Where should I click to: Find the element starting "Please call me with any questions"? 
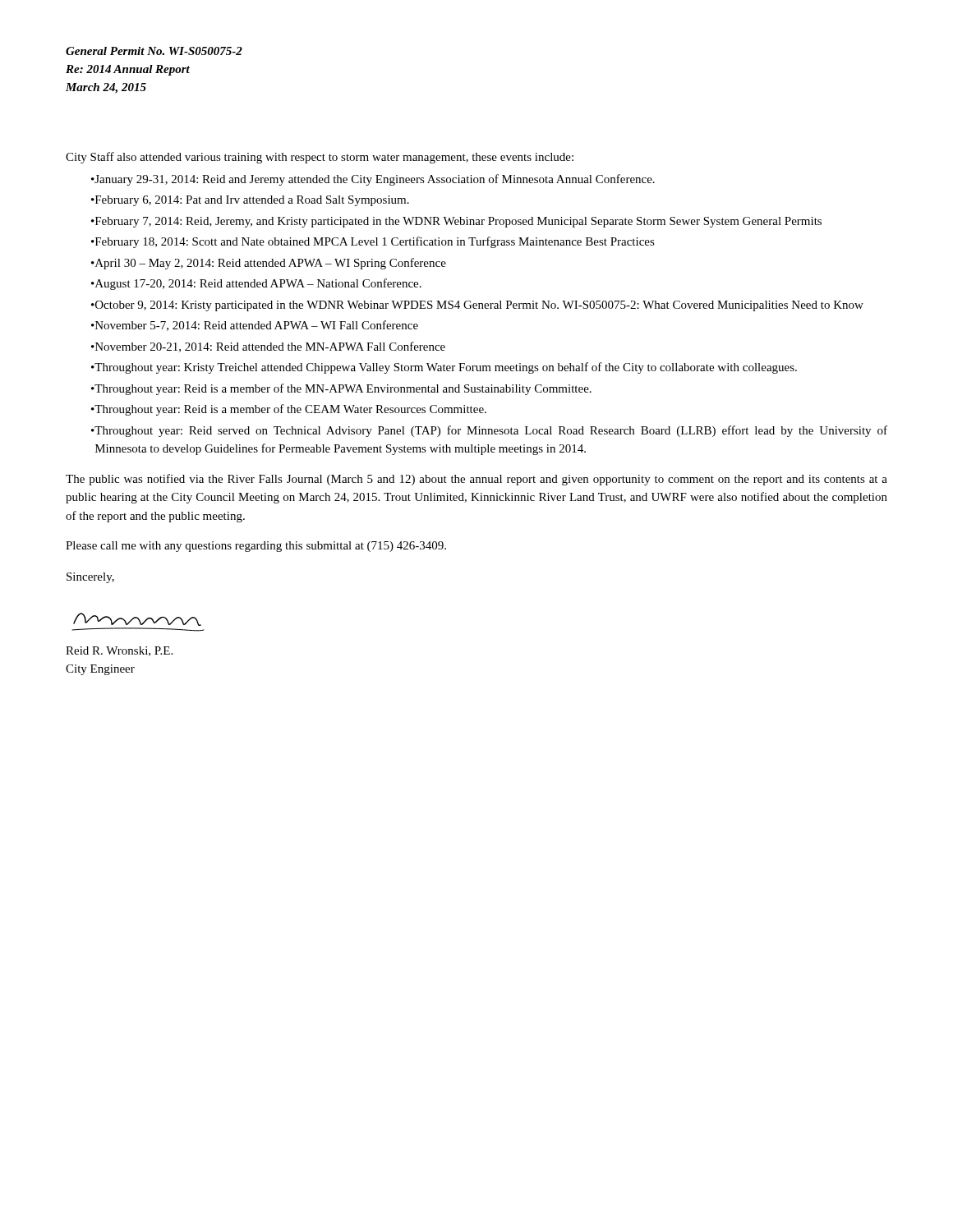coord(256,545)
